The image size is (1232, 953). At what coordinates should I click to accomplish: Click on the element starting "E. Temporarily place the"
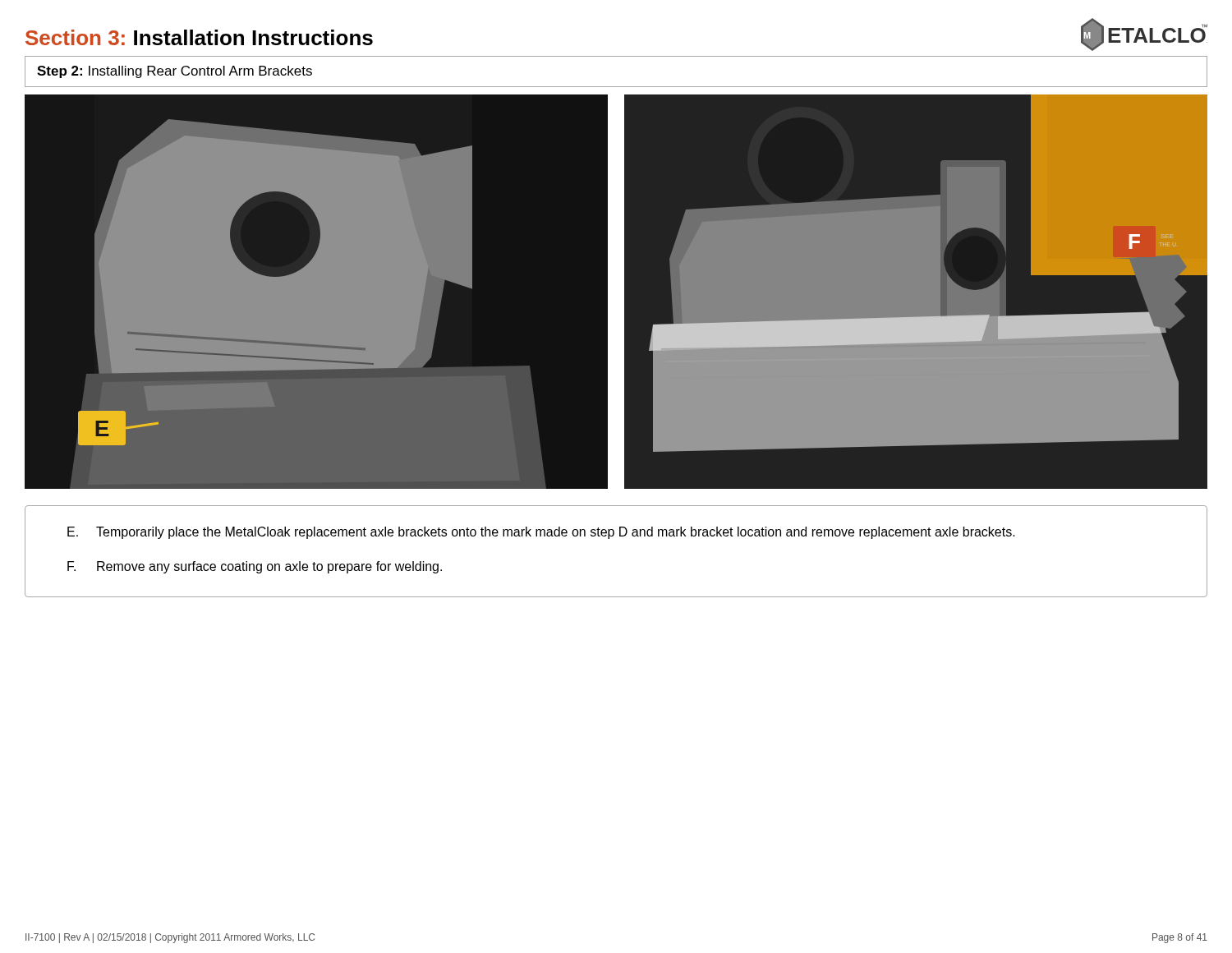(624, 532)
